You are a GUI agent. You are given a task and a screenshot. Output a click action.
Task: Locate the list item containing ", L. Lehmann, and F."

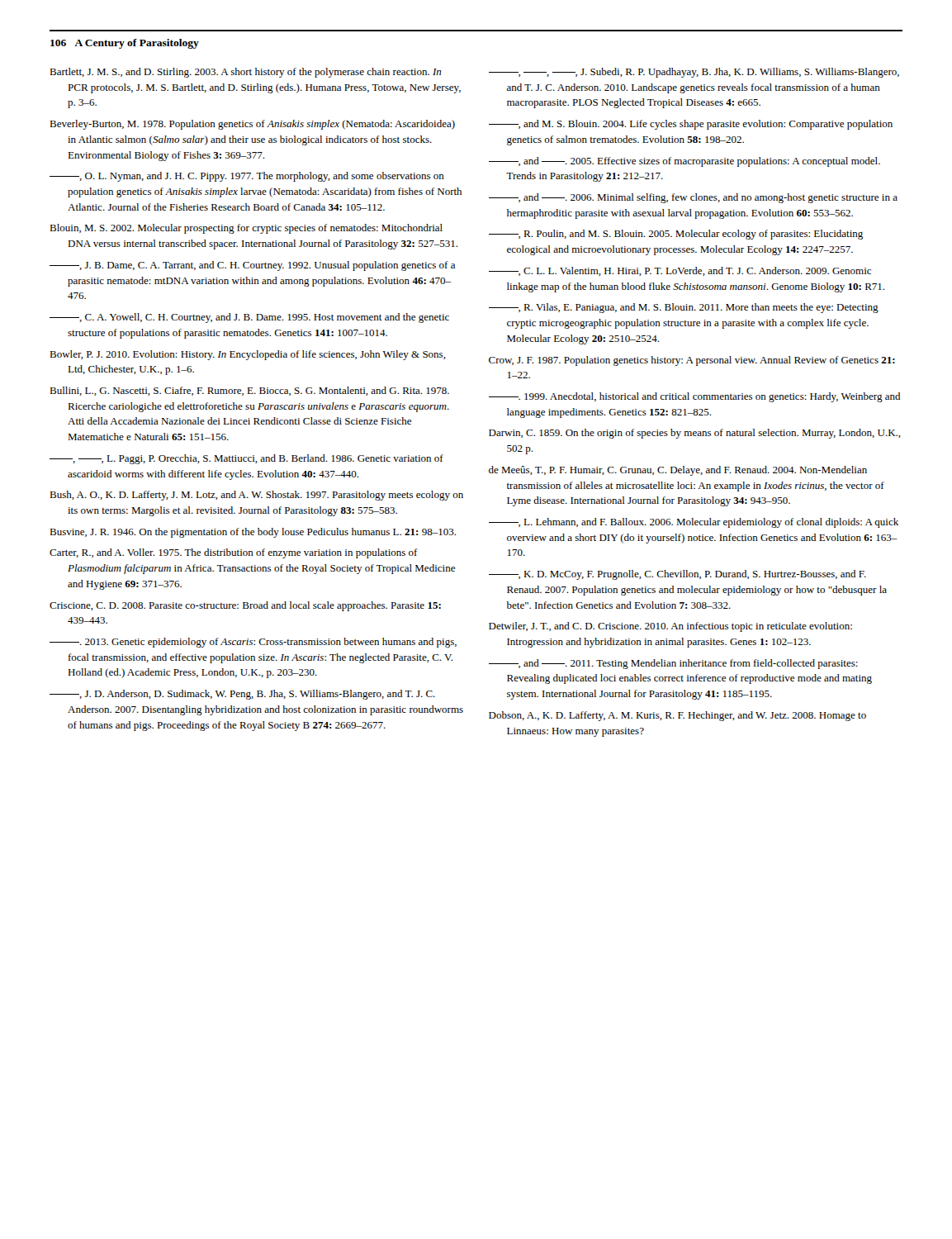[x=693, y=537]
